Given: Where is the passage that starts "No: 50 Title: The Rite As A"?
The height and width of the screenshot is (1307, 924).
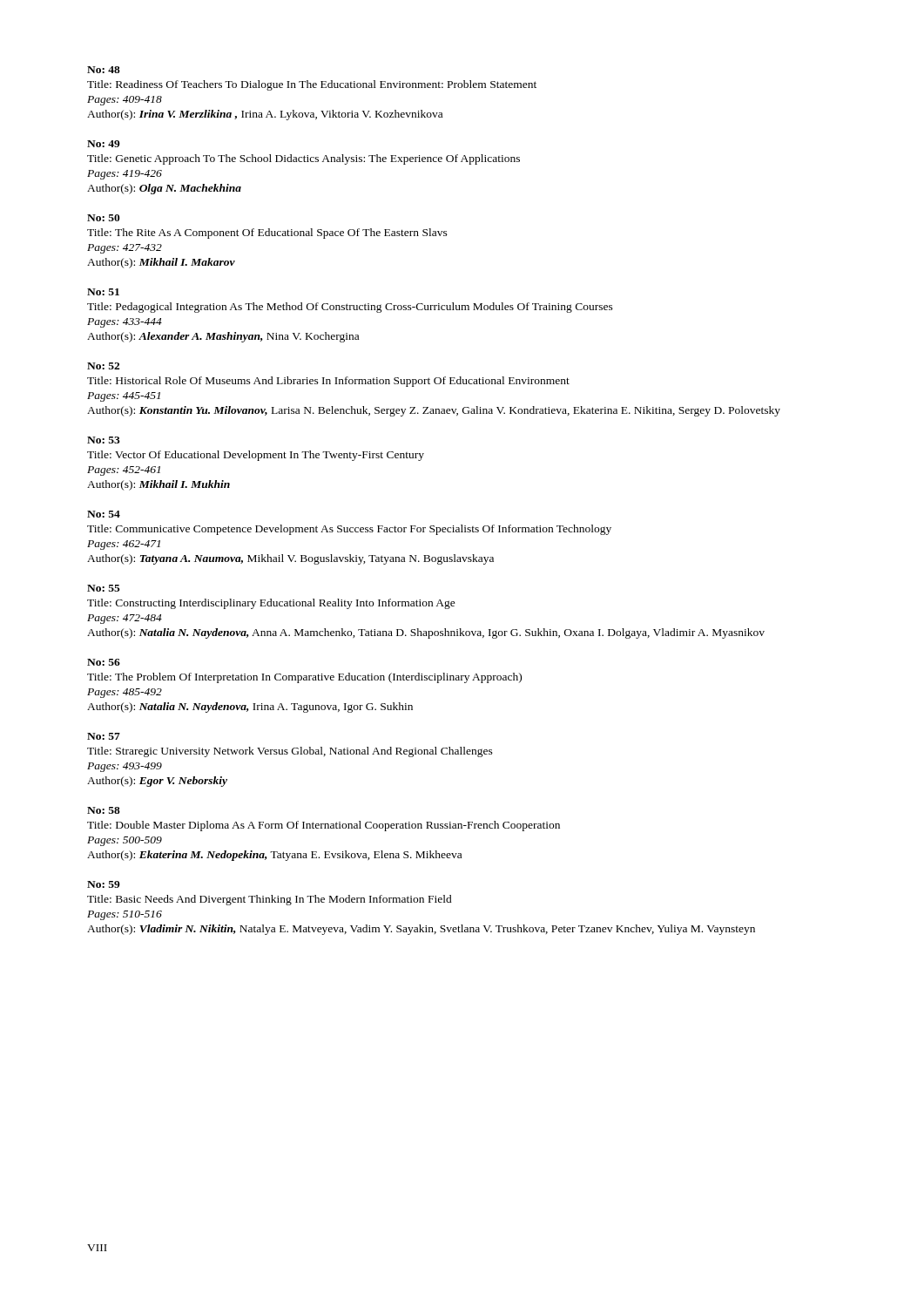Looking at the screenshot, I should tap(104, 218).
